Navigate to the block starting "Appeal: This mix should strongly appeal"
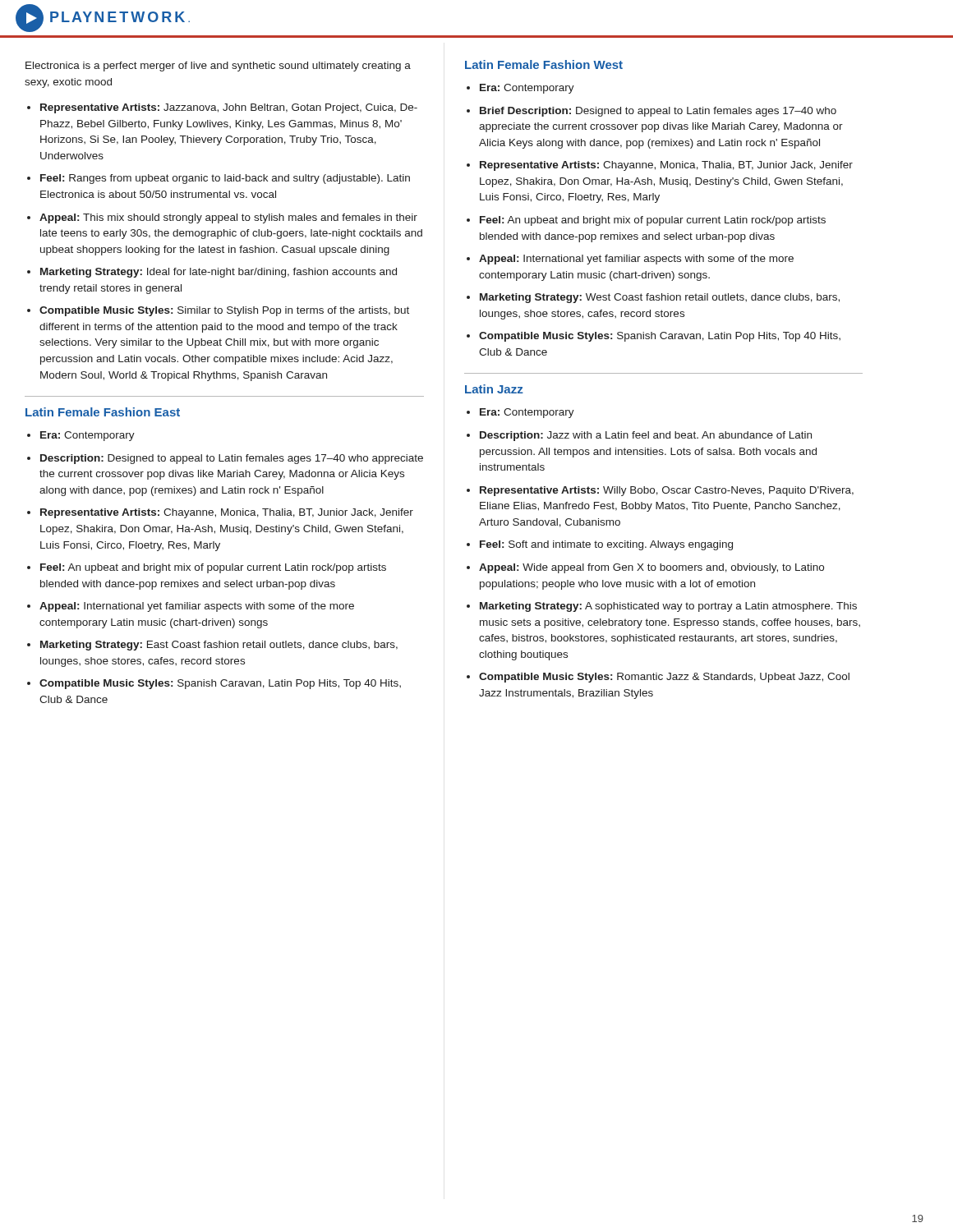This screenshot has height=1232, width=953. tap(231, 233)
